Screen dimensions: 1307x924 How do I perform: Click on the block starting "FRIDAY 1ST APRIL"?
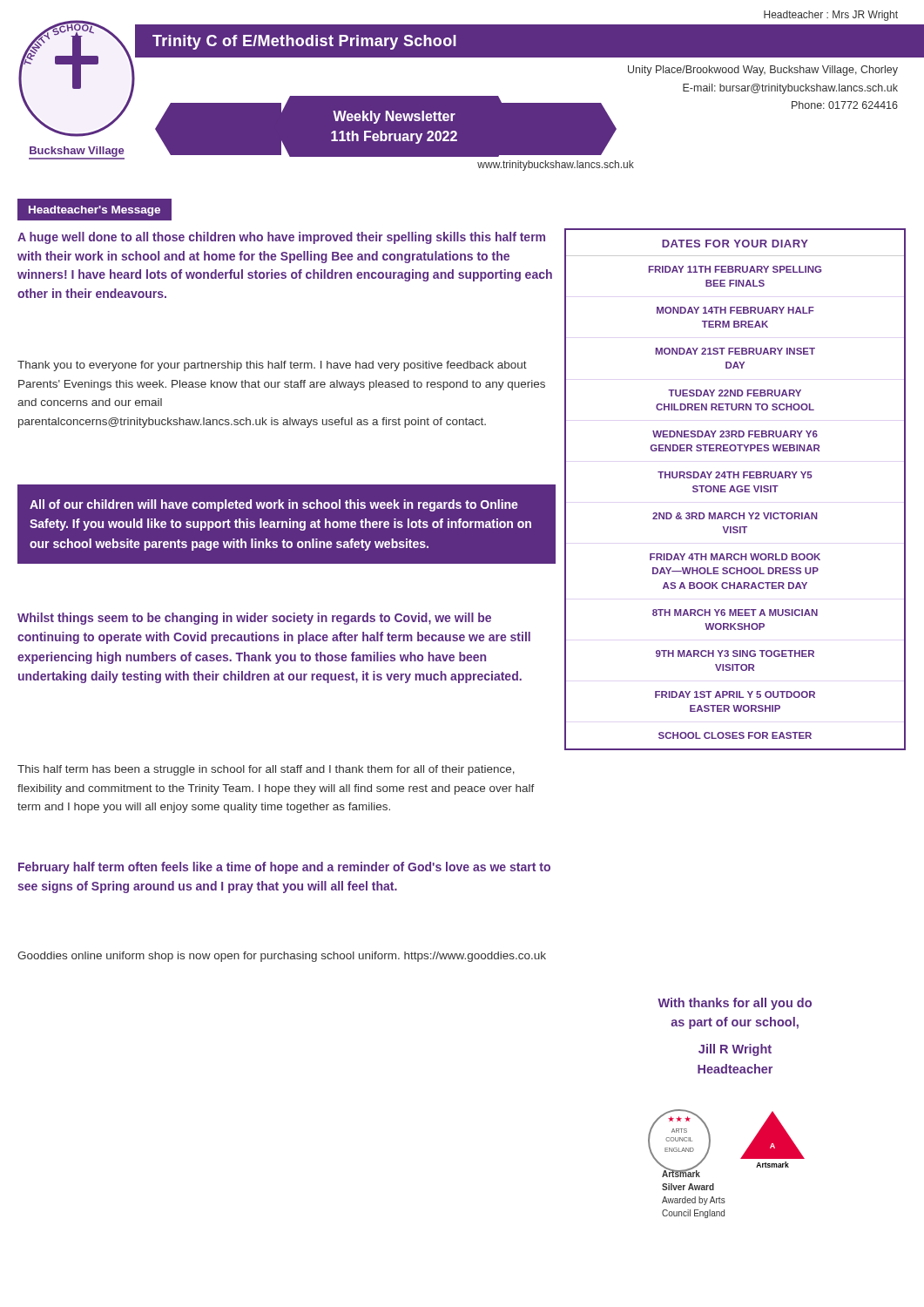735,701
